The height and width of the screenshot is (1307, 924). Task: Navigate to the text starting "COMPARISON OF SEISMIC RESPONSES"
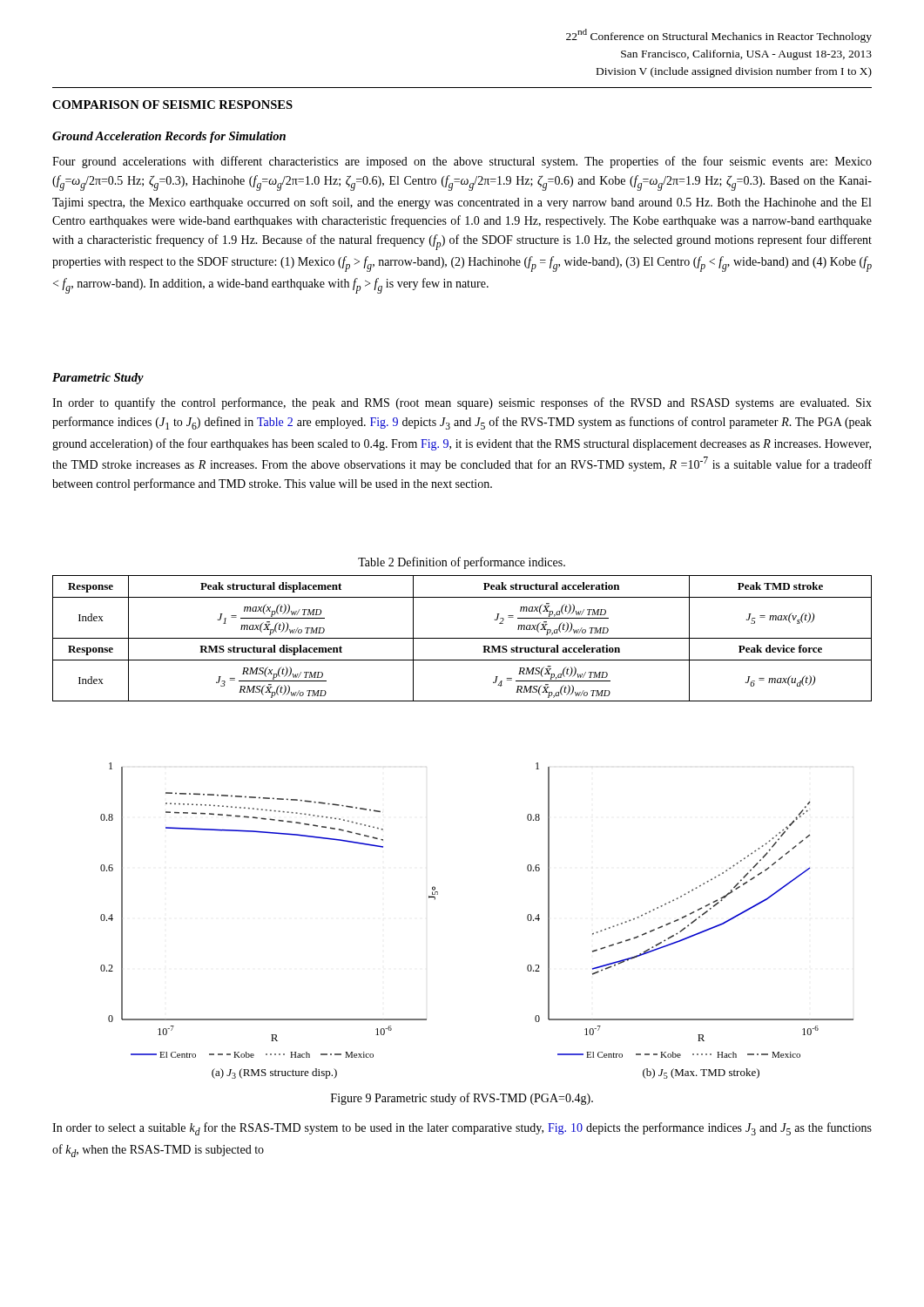click(x=172, y=105)
